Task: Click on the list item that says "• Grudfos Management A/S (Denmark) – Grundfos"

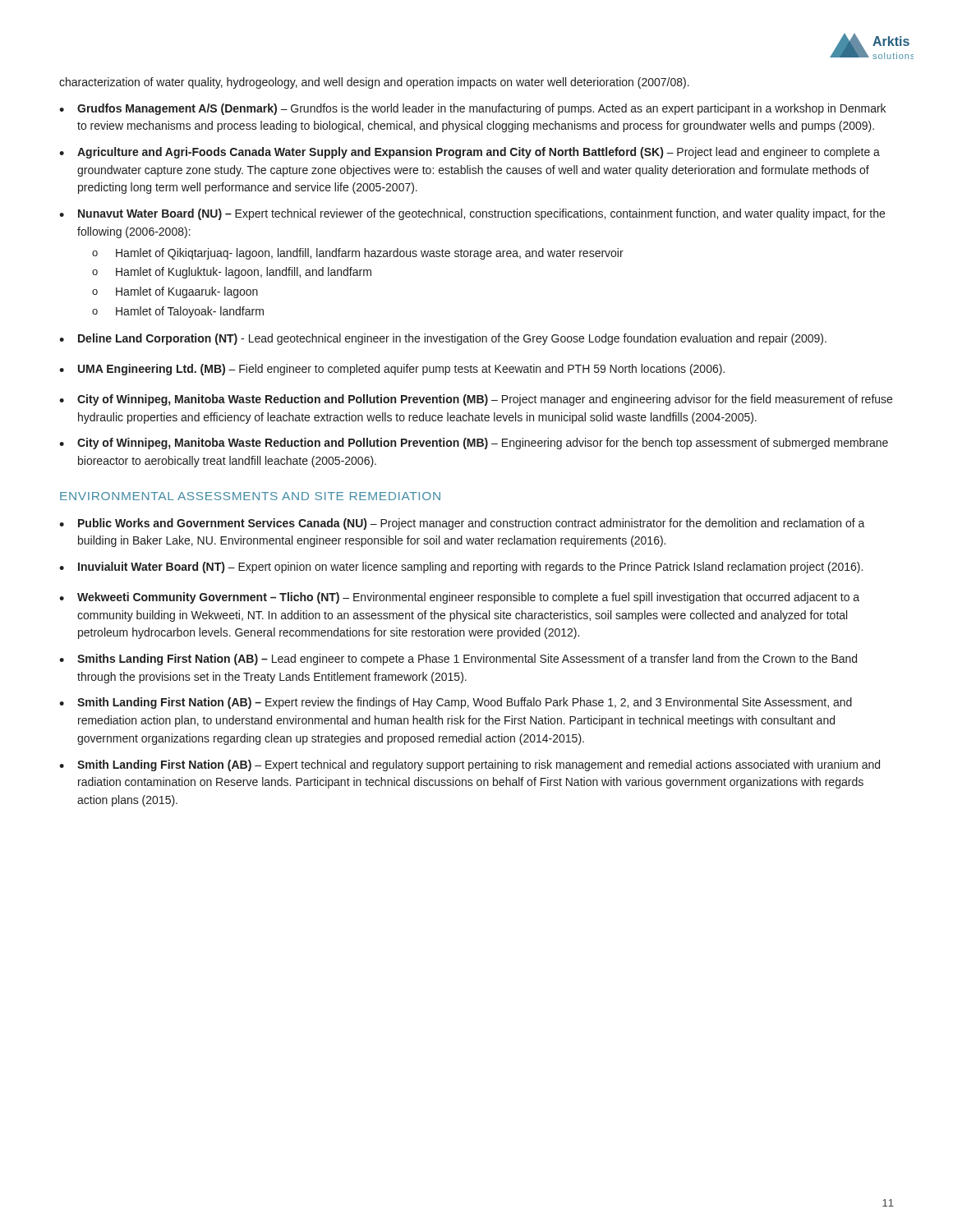Action: 476,118
